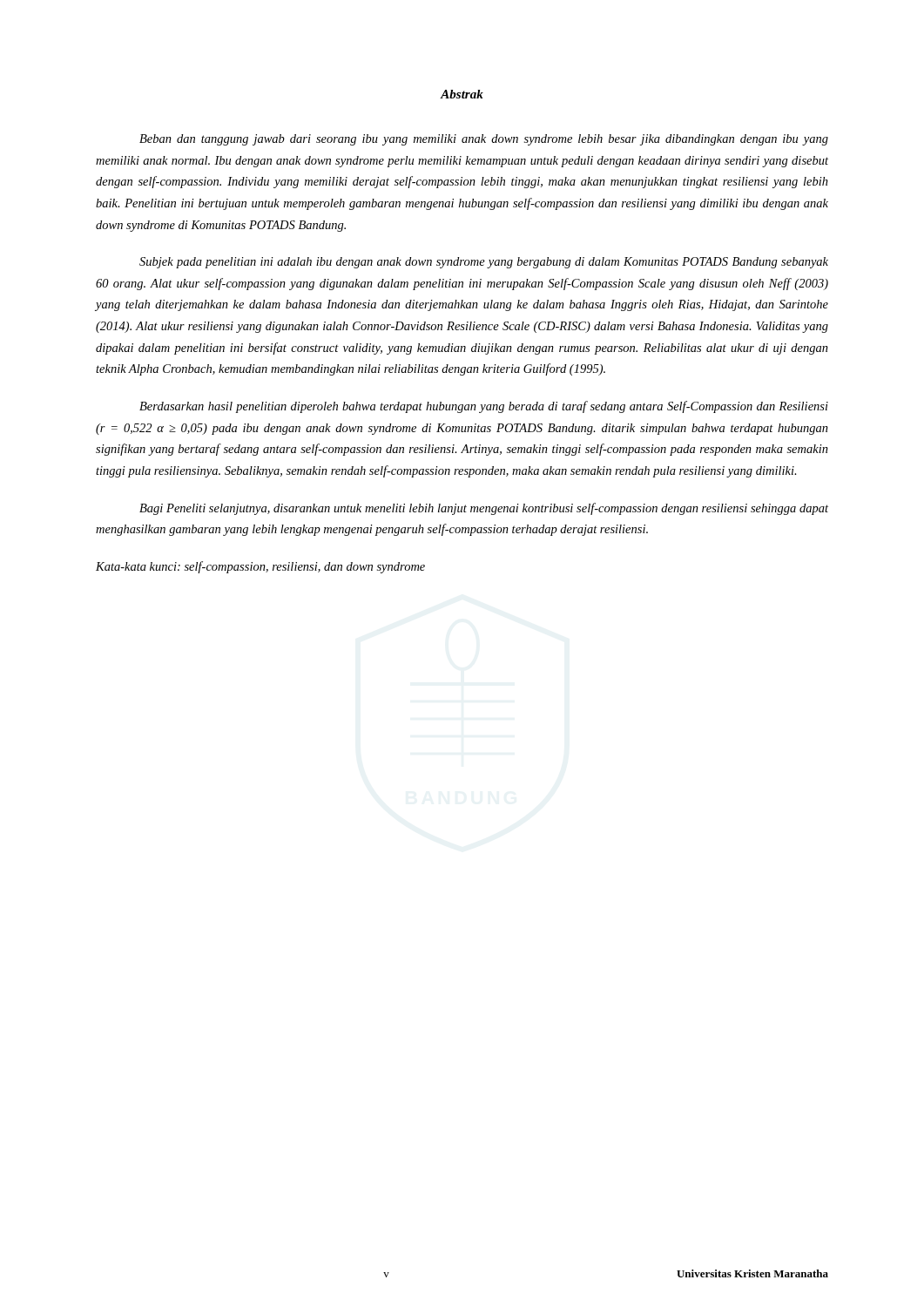The height and width of the screenshot is (1307, 924).
Task: Select the text block containing "Beban dan tanggung jawab dari seorang ibu"
Action: (x=462, y=181)
